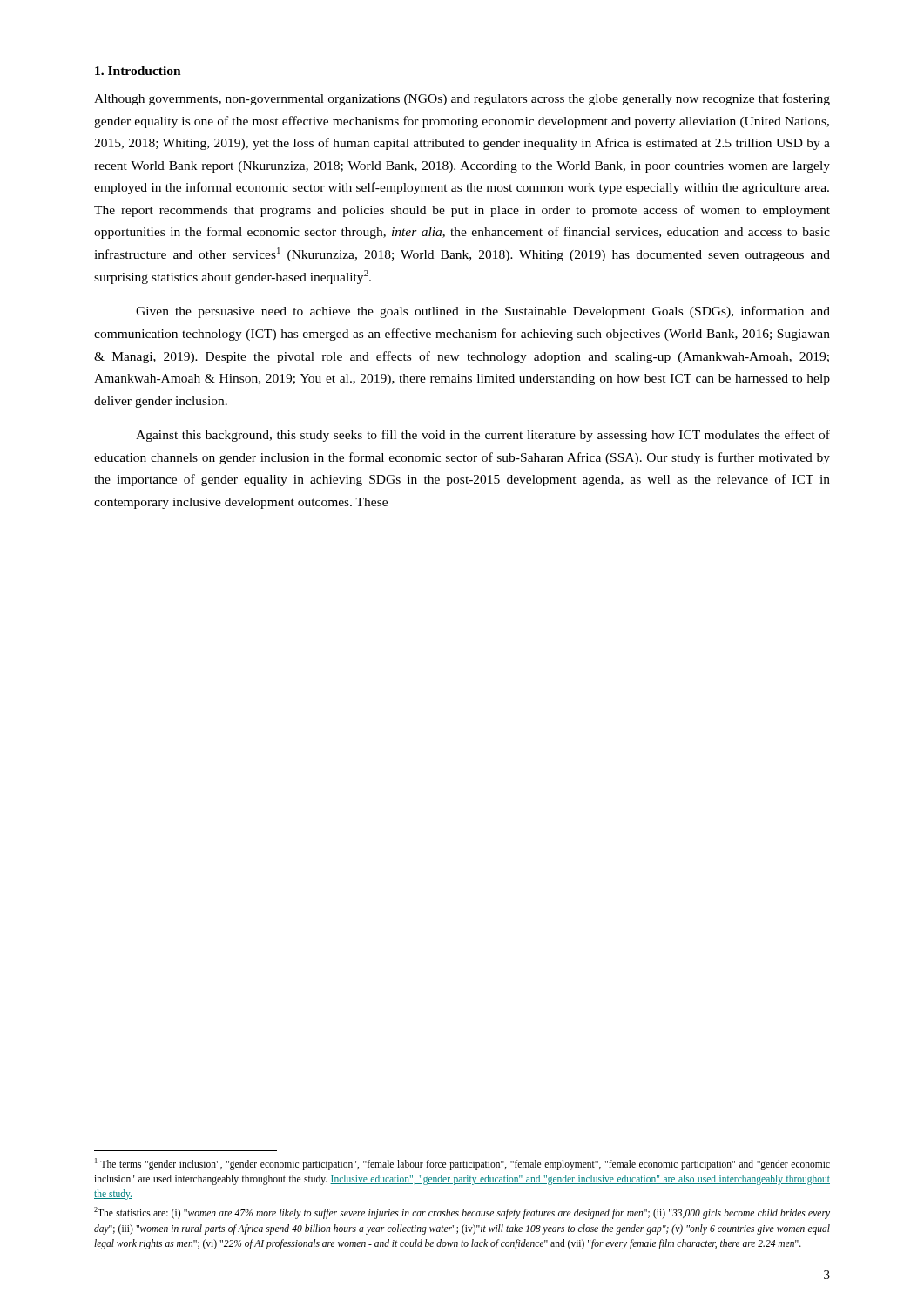
Task: Where is the passage that starts "Against this background, this study seeks"?
Action: [x=462, y=468]
